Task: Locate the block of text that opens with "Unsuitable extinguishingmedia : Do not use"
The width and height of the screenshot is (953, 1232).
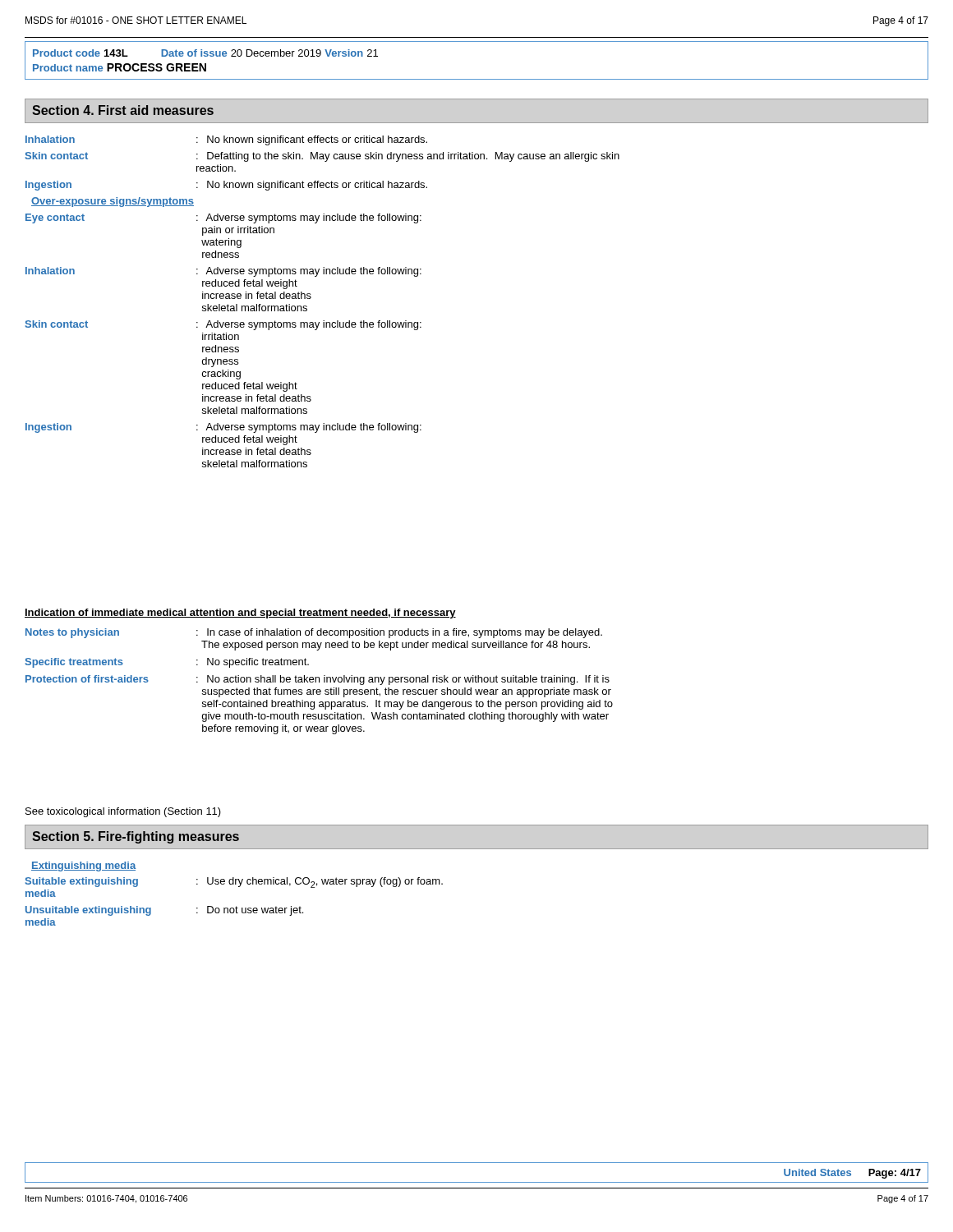Action: point(85,910)
